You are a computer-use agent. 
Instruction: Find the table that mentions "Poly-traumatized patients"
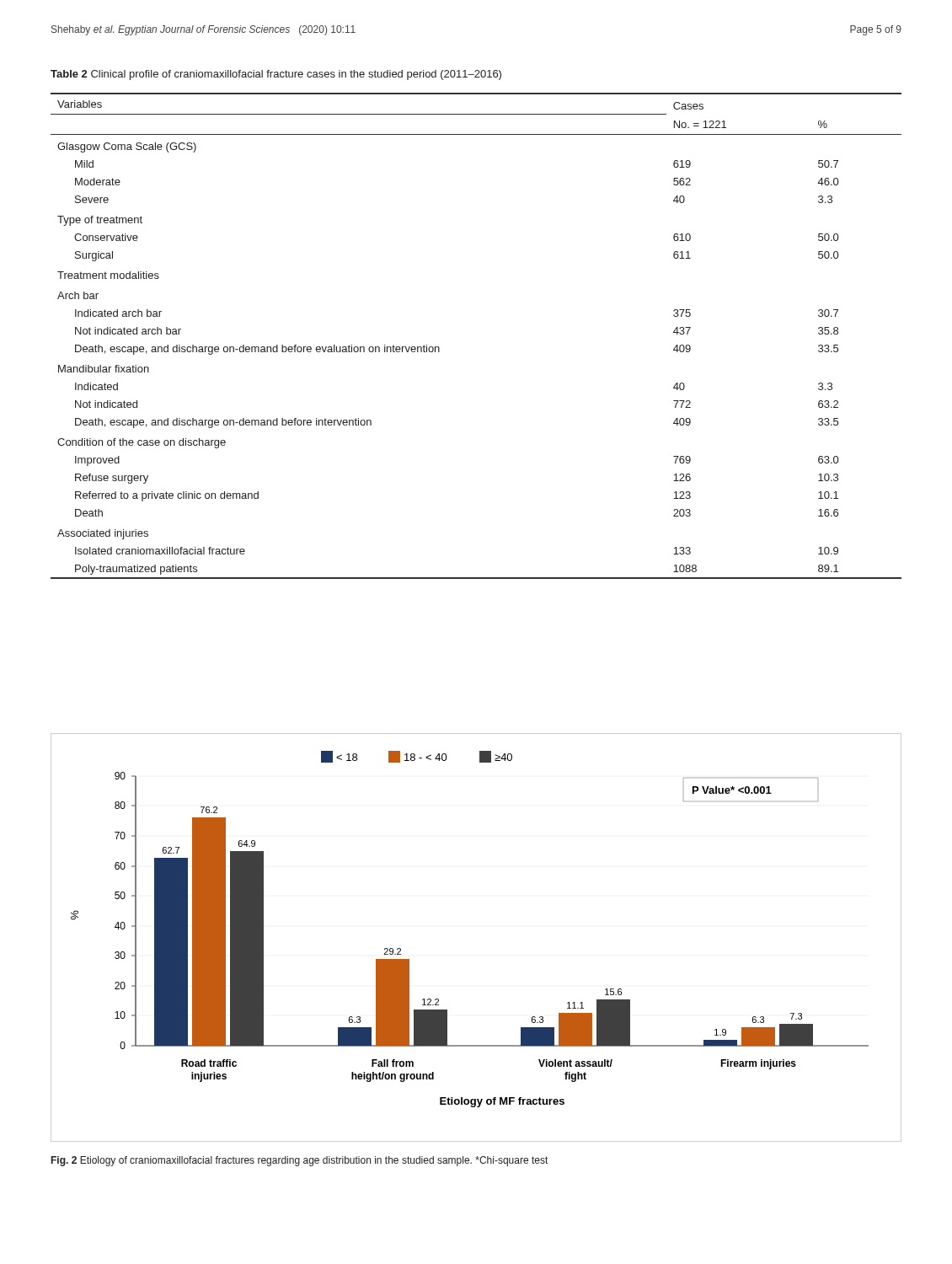point(476,336)
